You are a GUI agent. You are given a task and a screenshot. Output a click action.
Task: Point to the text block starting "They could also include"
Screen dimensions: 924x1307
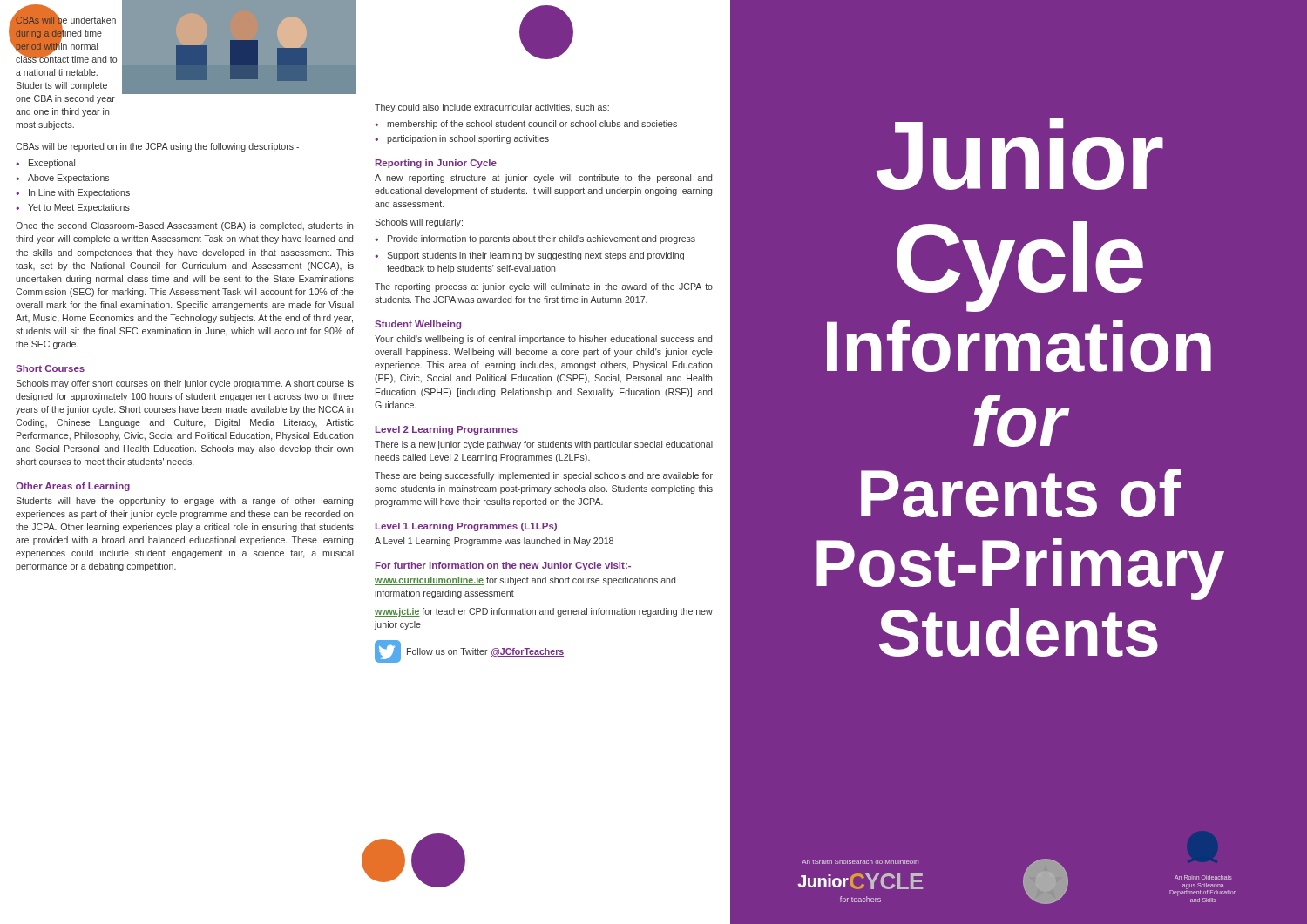point(492,107)
